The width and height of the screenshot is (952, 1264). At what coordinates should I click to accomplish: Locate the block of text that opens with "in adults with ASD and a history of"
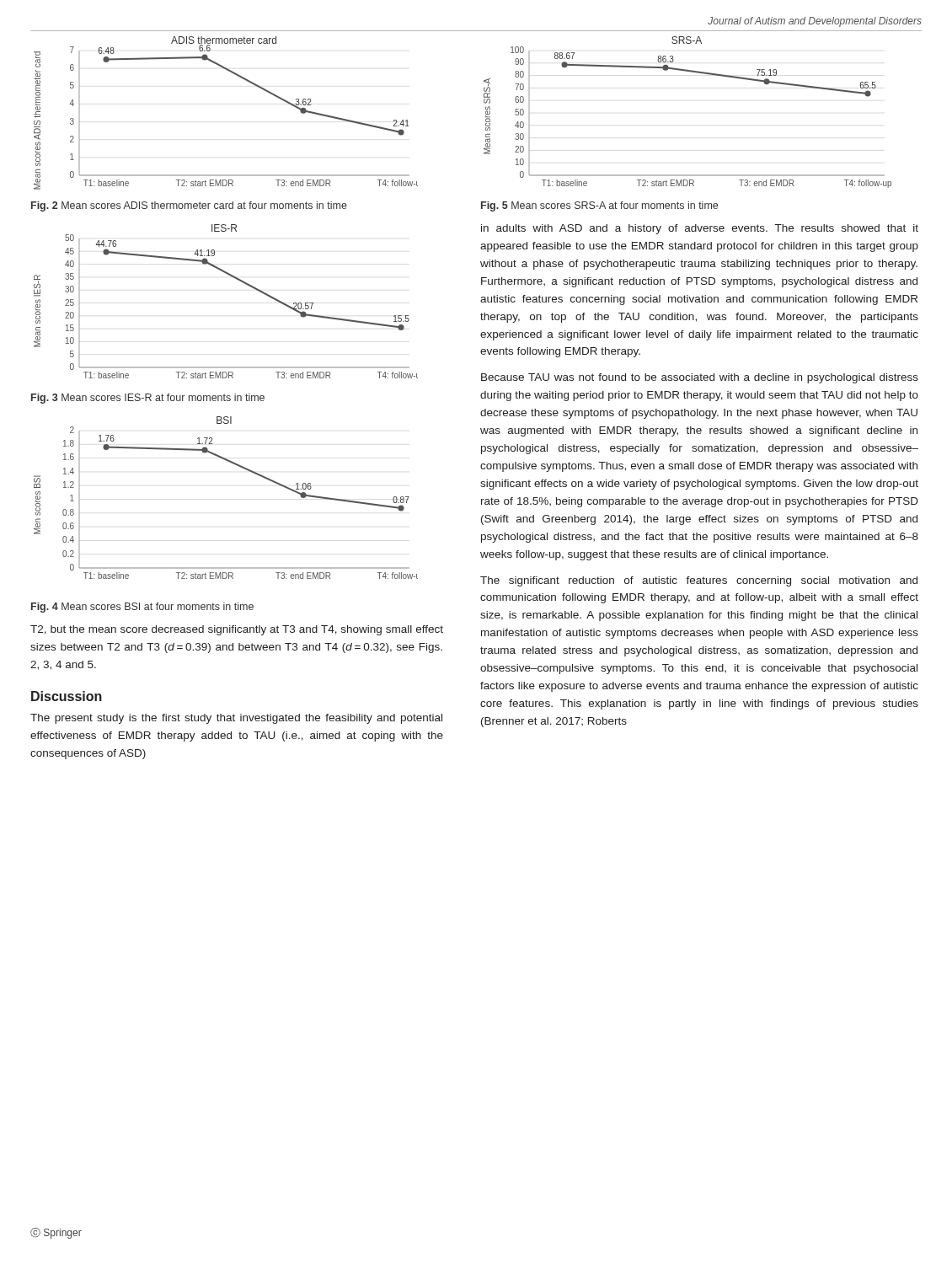coord(699,290)
